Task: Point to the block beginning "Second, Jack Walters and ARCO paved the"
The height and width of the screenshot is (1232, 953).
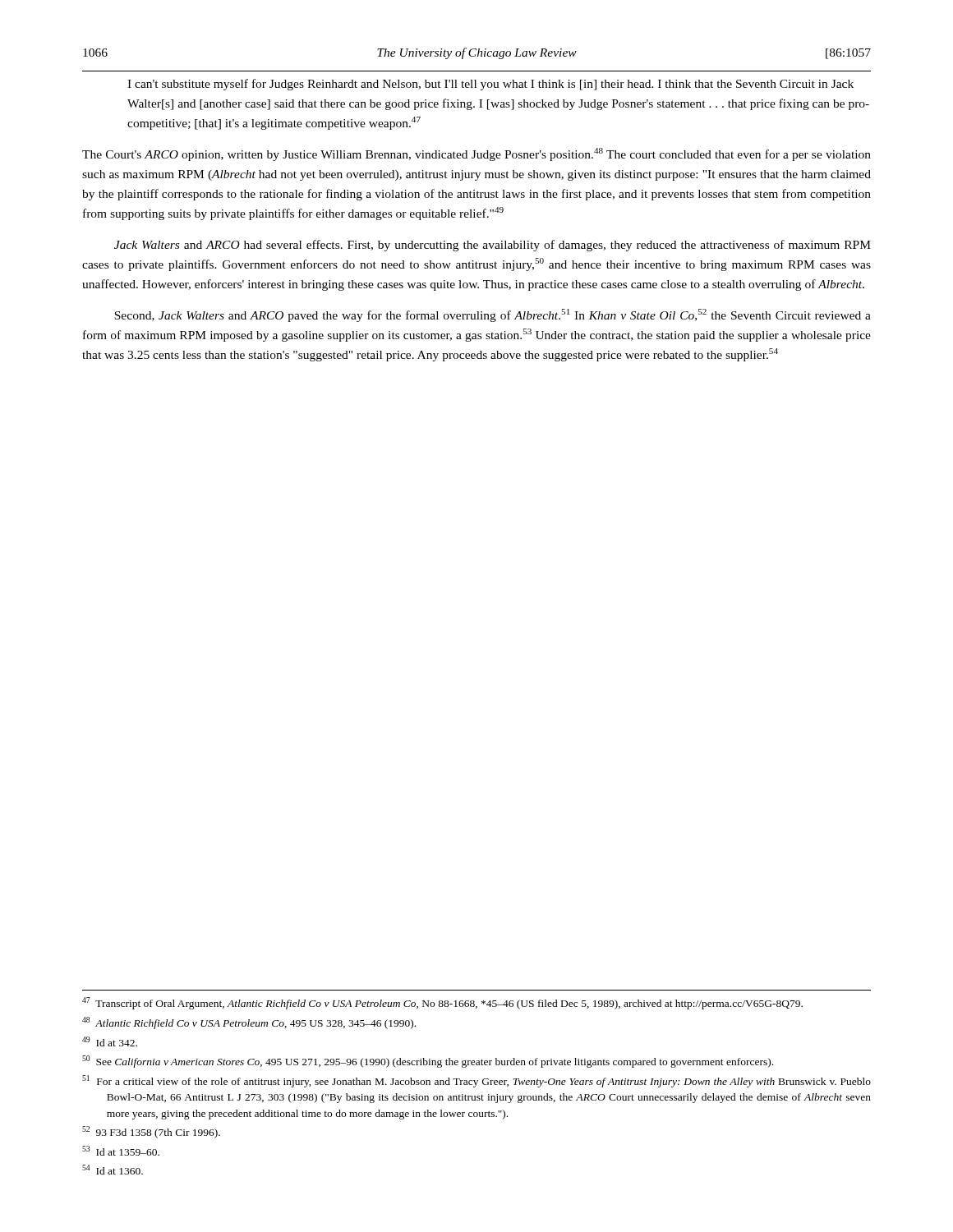Action: click(476, 334)
